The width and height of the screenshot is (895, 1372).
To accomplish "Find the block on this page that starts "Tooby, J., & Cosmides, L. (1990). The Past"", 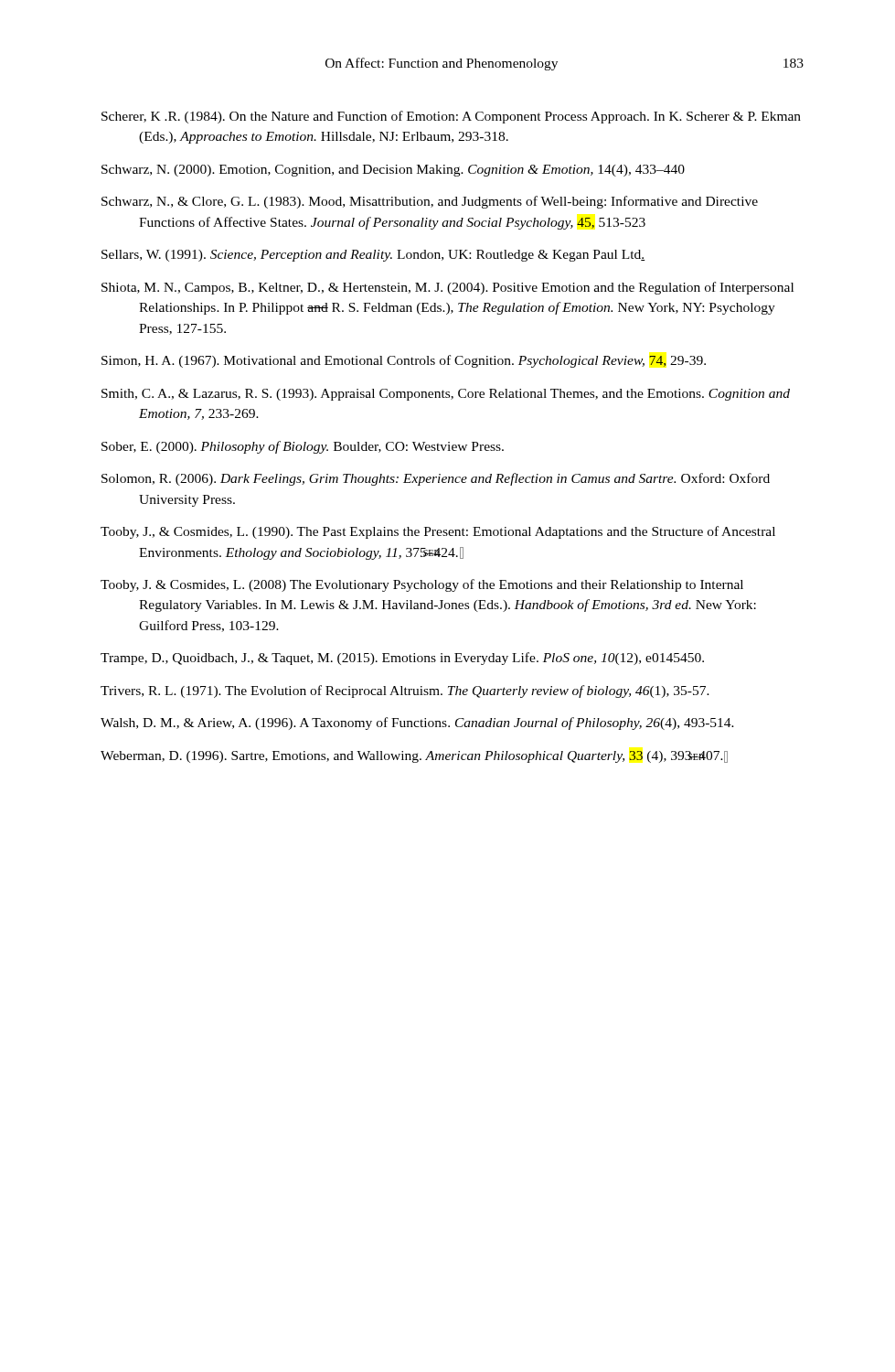I will click(x=438, y=541).
